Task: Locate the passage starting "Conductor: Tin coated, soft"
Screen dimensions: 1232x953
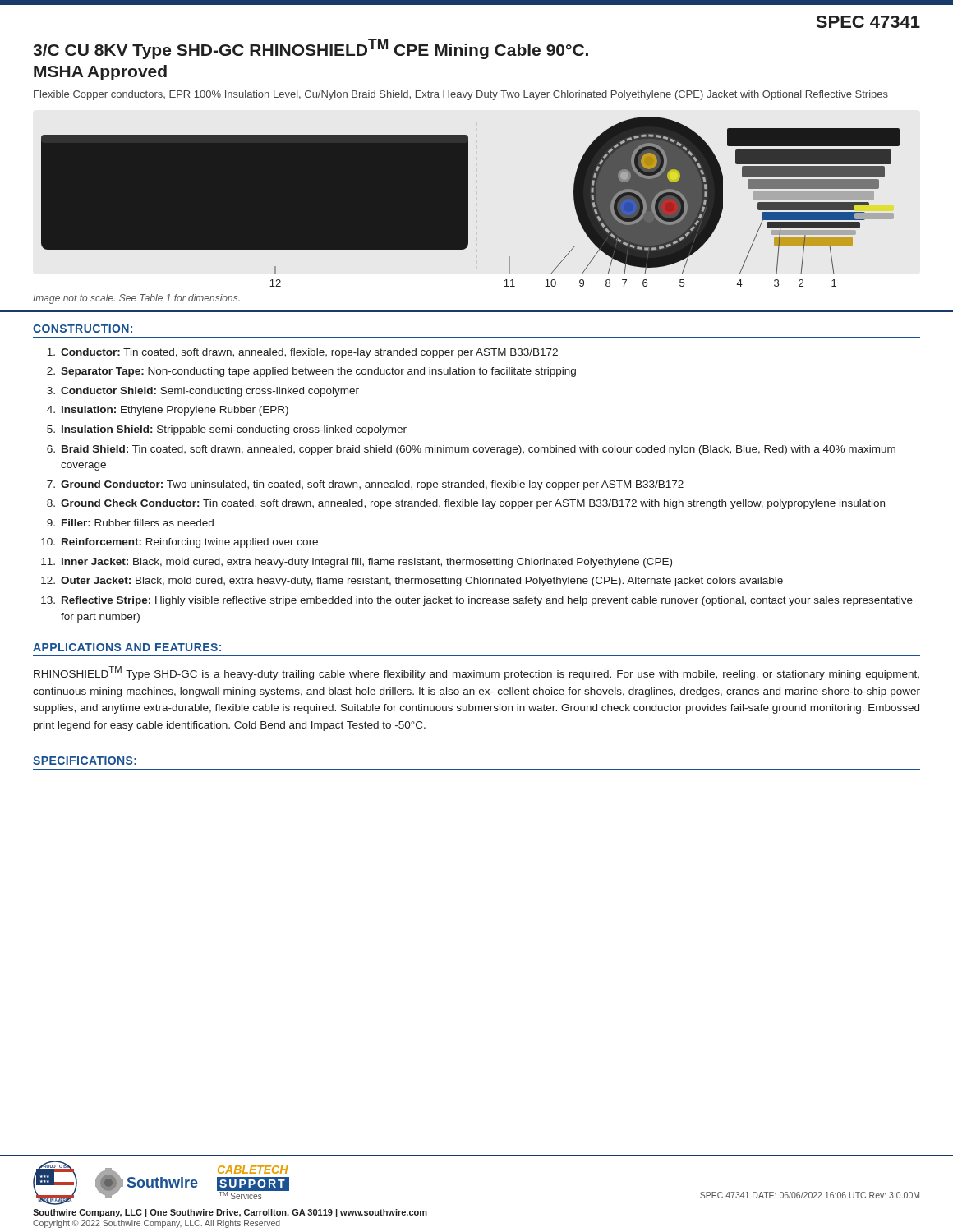Action: pos(296,352)
